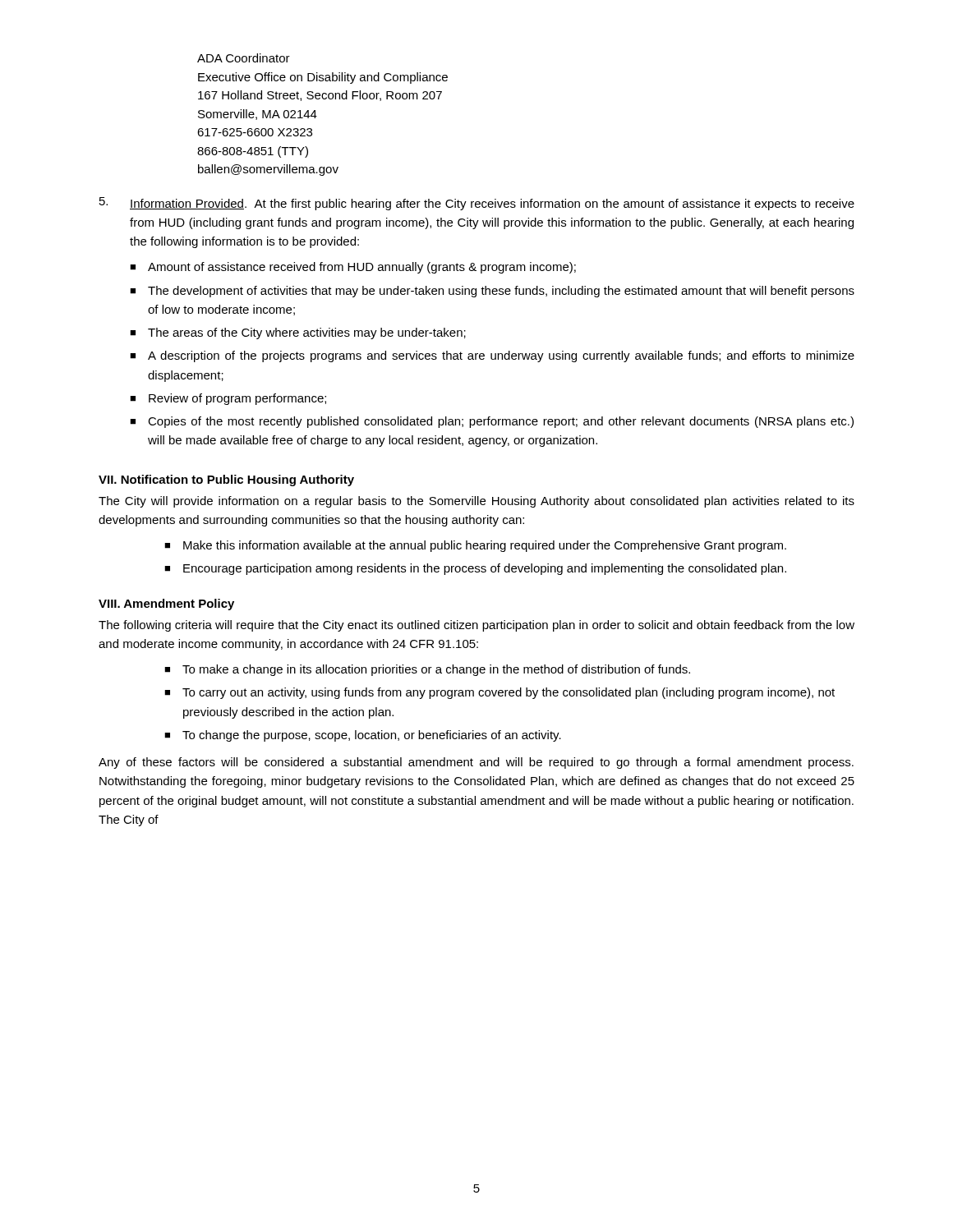
Task: Locate the text block starting "■ Make this"
Action: [509, 545]
